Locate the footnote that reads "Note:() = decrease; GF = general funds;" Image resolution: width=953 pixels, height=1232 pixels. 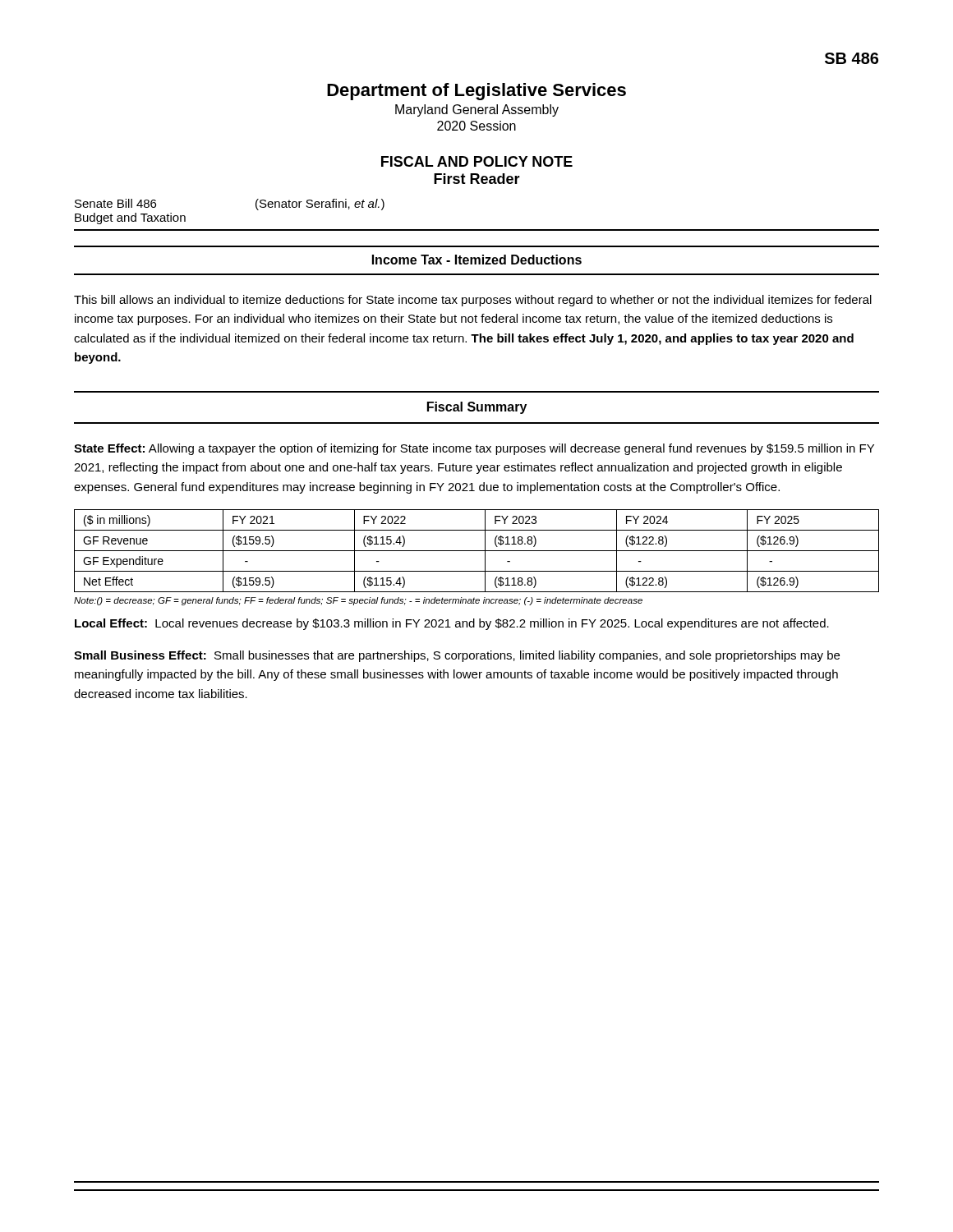[x=358, y=600]
